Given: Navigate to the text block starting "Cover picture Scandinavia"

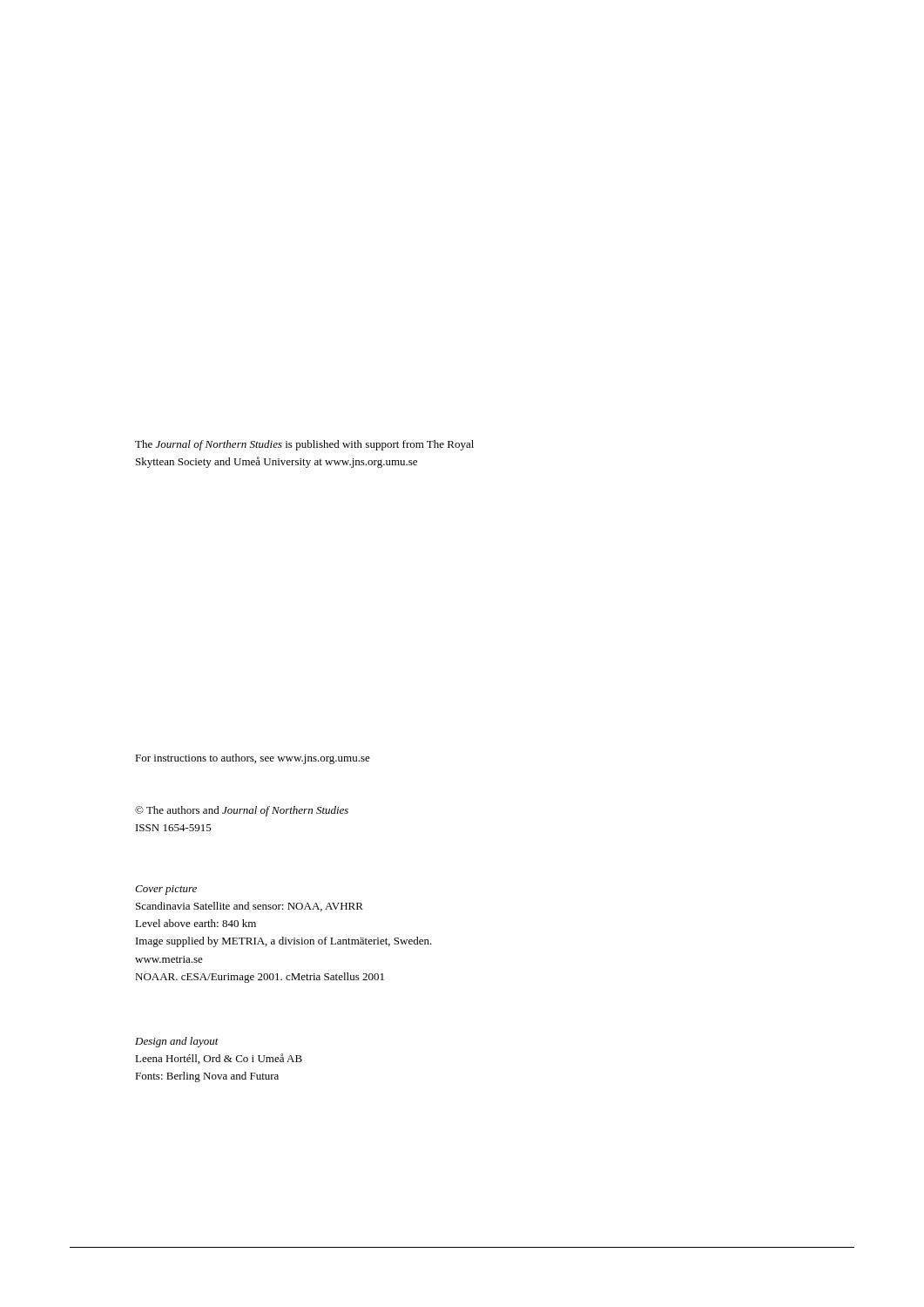Looking at the screenshot, I should point(284,932).
